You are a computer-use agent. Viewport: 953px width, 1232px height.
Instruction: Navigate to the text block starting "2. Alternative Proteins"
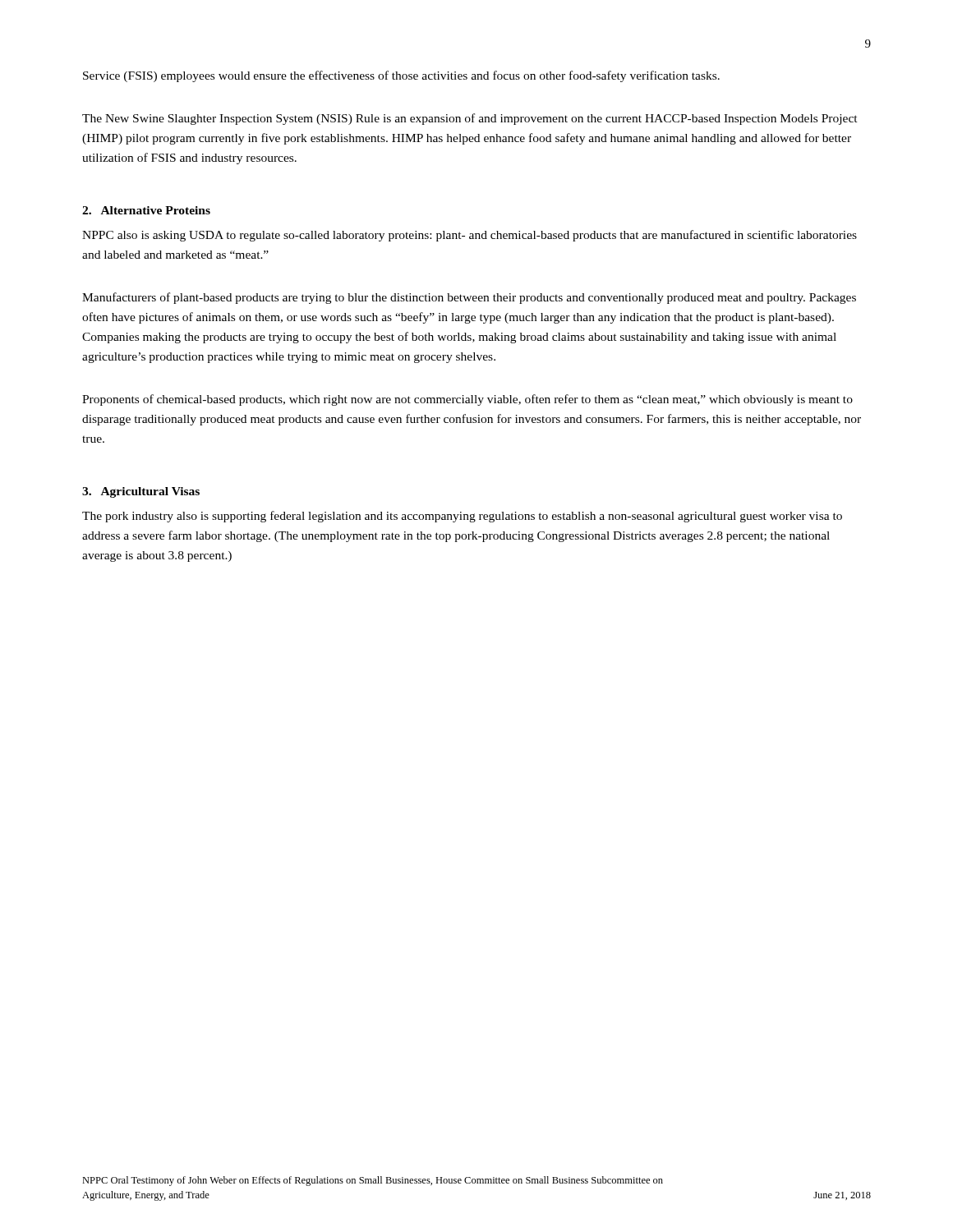(146, 210)
